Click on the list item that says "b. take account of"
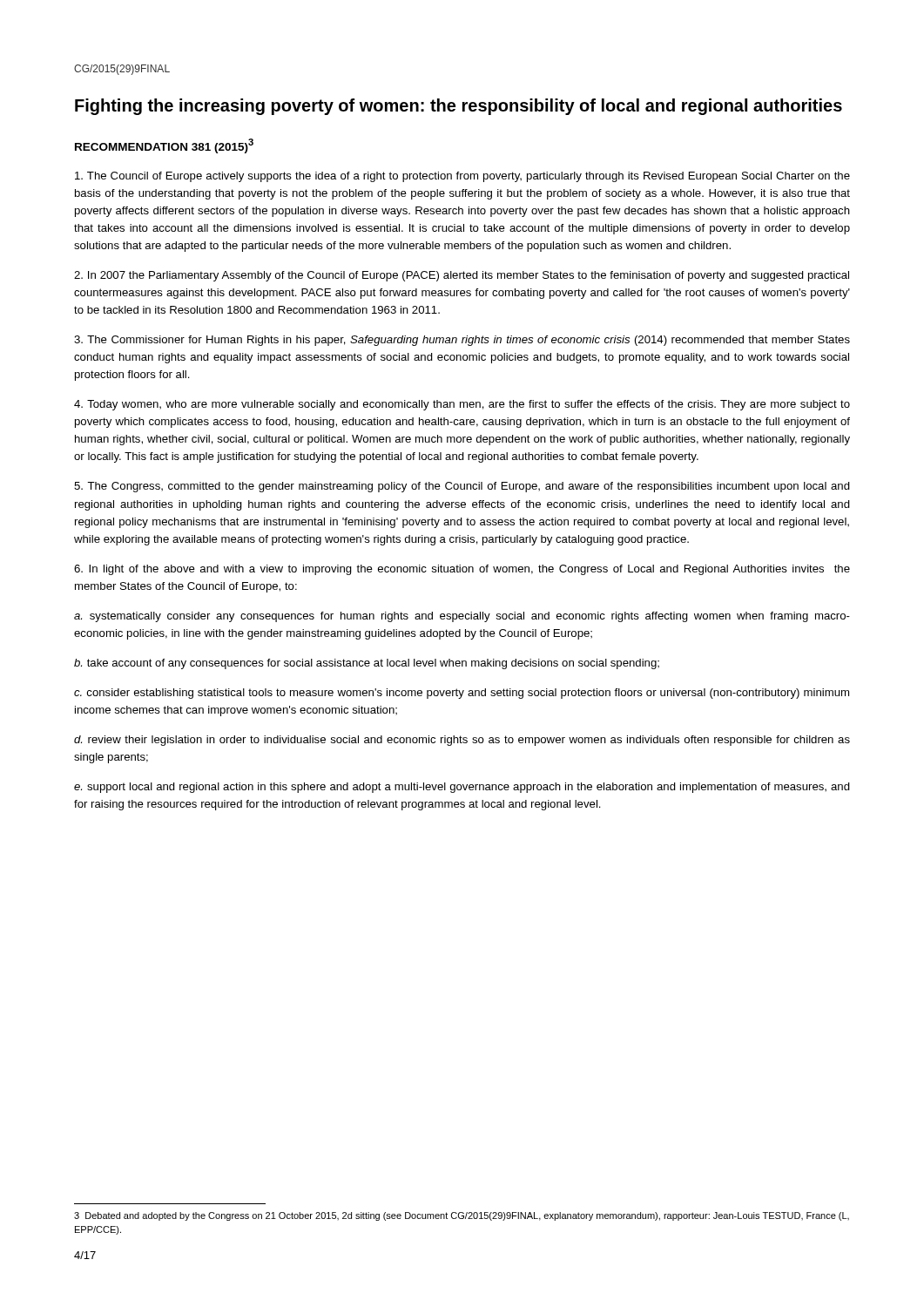 coord(367,663)
